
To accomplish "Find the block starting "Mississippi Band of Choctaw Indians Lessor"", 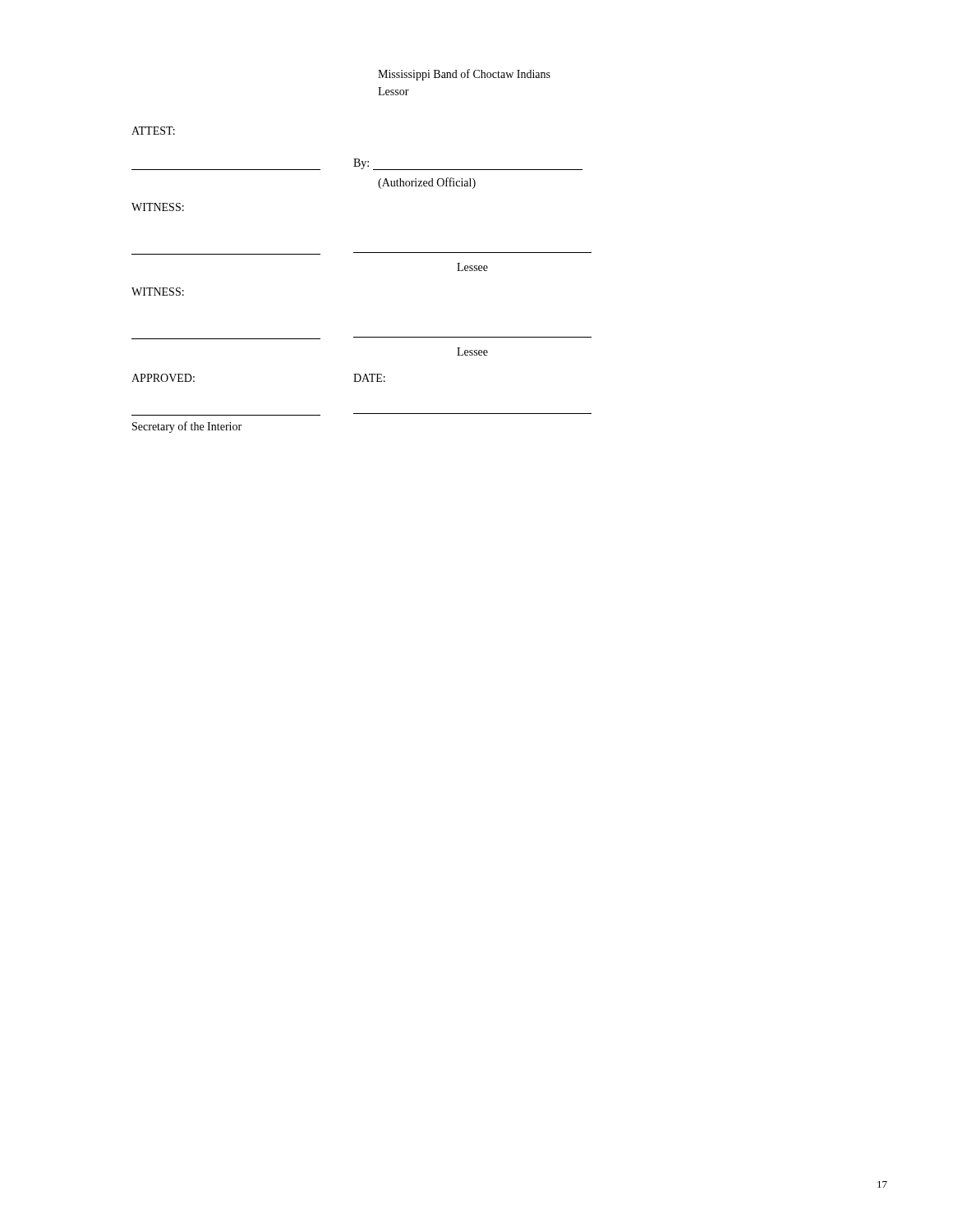I will (464, 83).
